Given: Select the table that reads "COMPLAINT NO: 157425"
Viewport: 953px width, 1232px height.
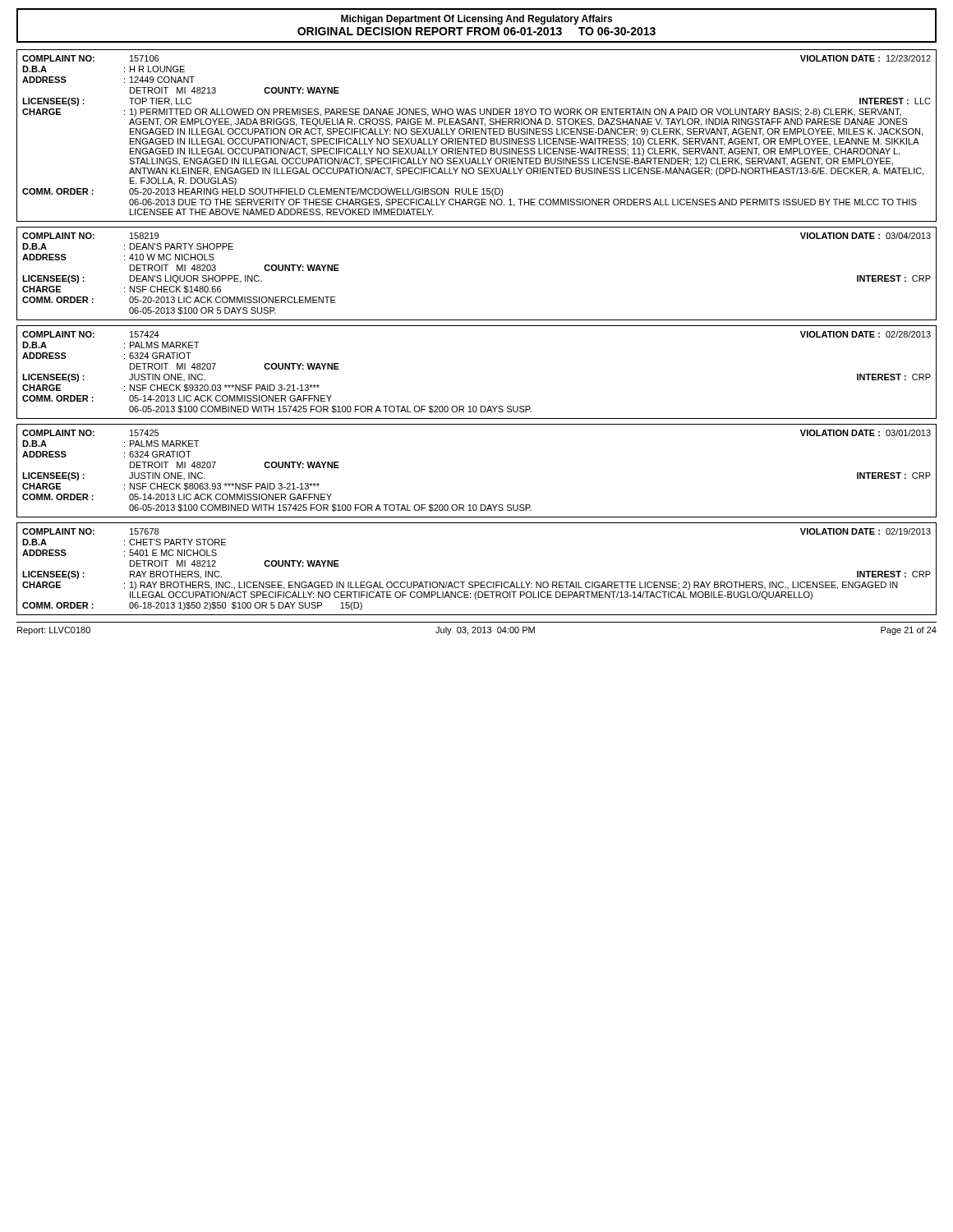Looking at the screenshot, I should pos(476,471).
